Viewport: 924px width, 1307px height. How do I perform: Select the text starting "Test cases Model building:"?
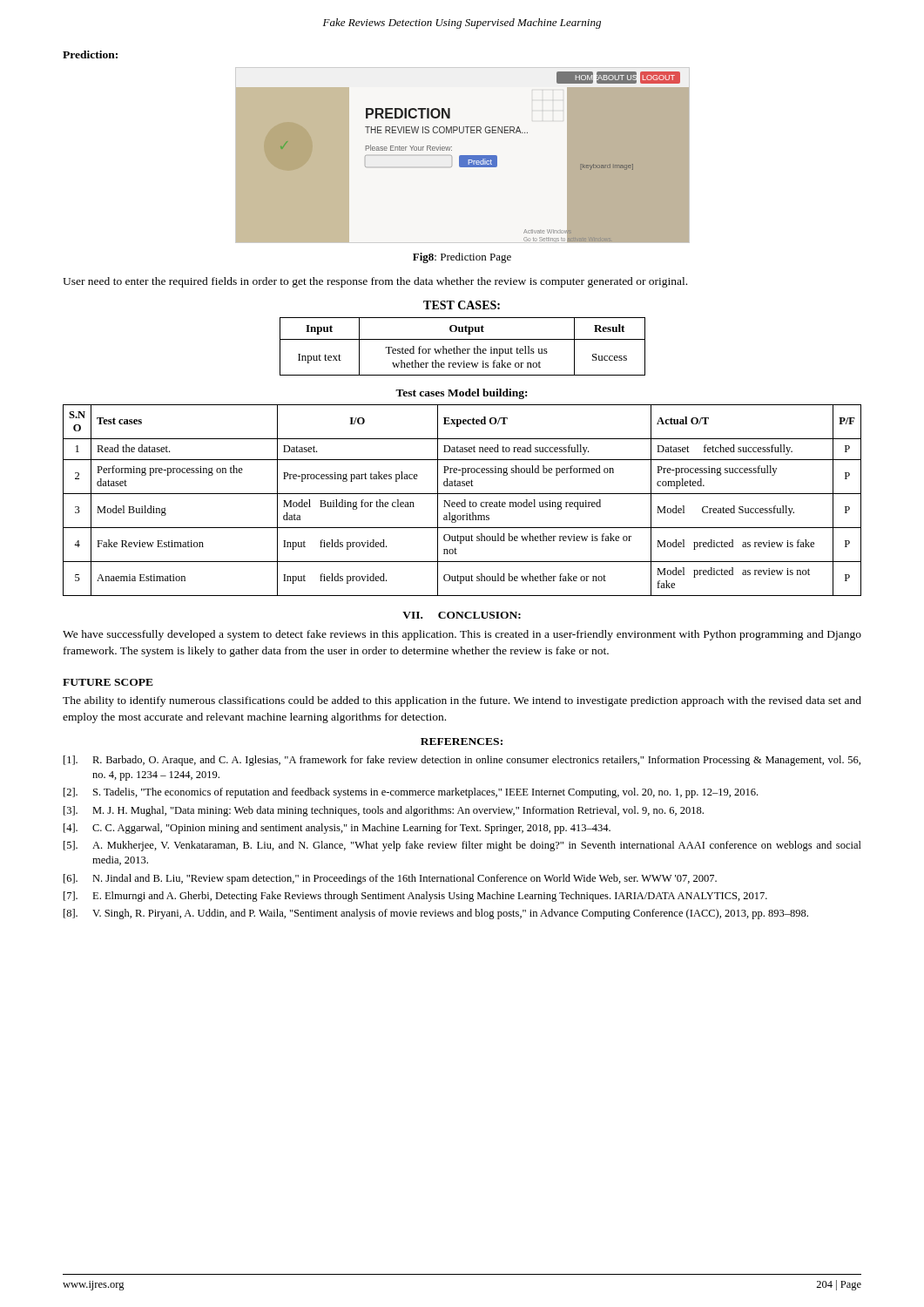pyautogui.click(x=462, y=392)
